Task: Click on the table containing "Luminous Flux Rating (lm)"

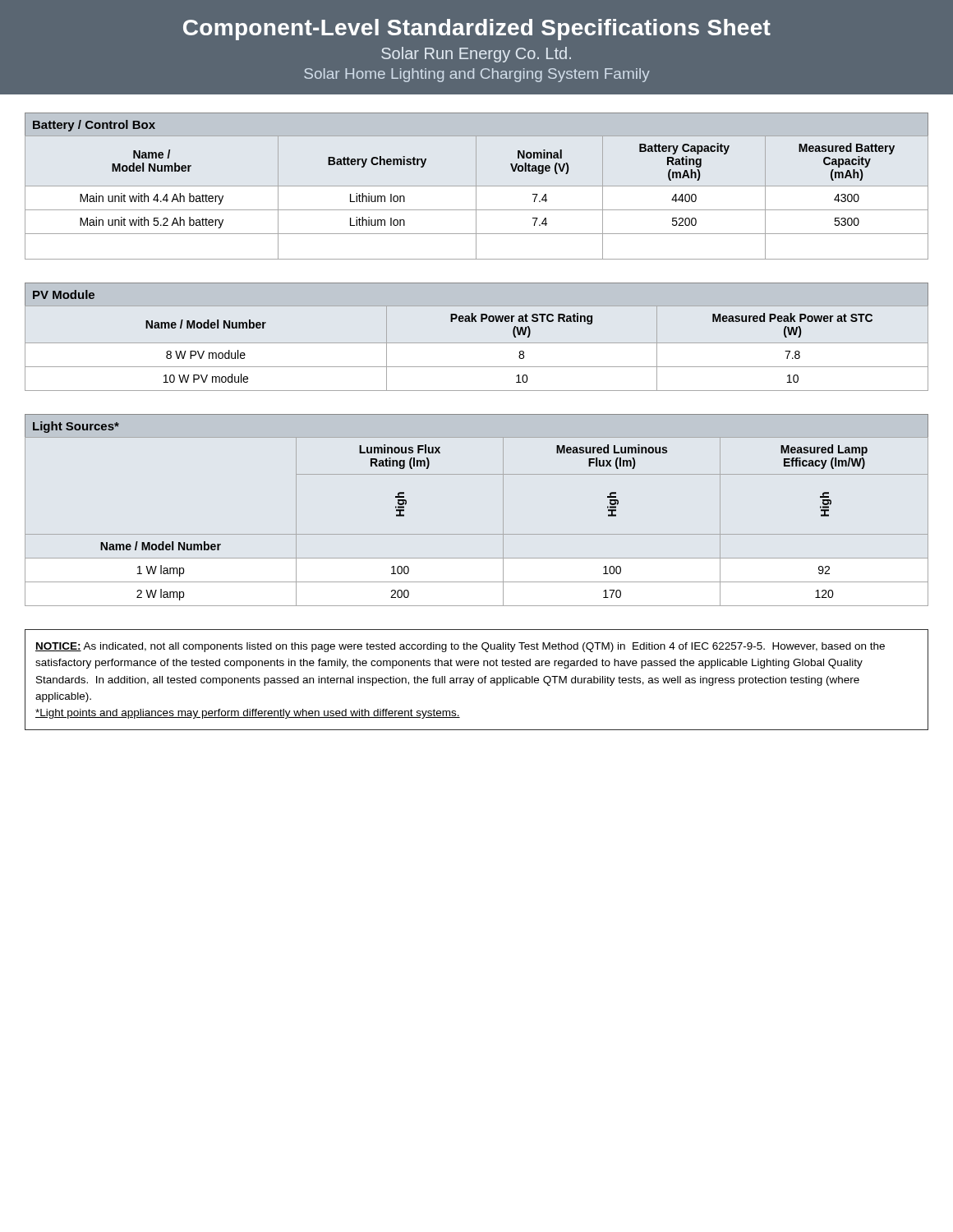Action: (476, 522)
